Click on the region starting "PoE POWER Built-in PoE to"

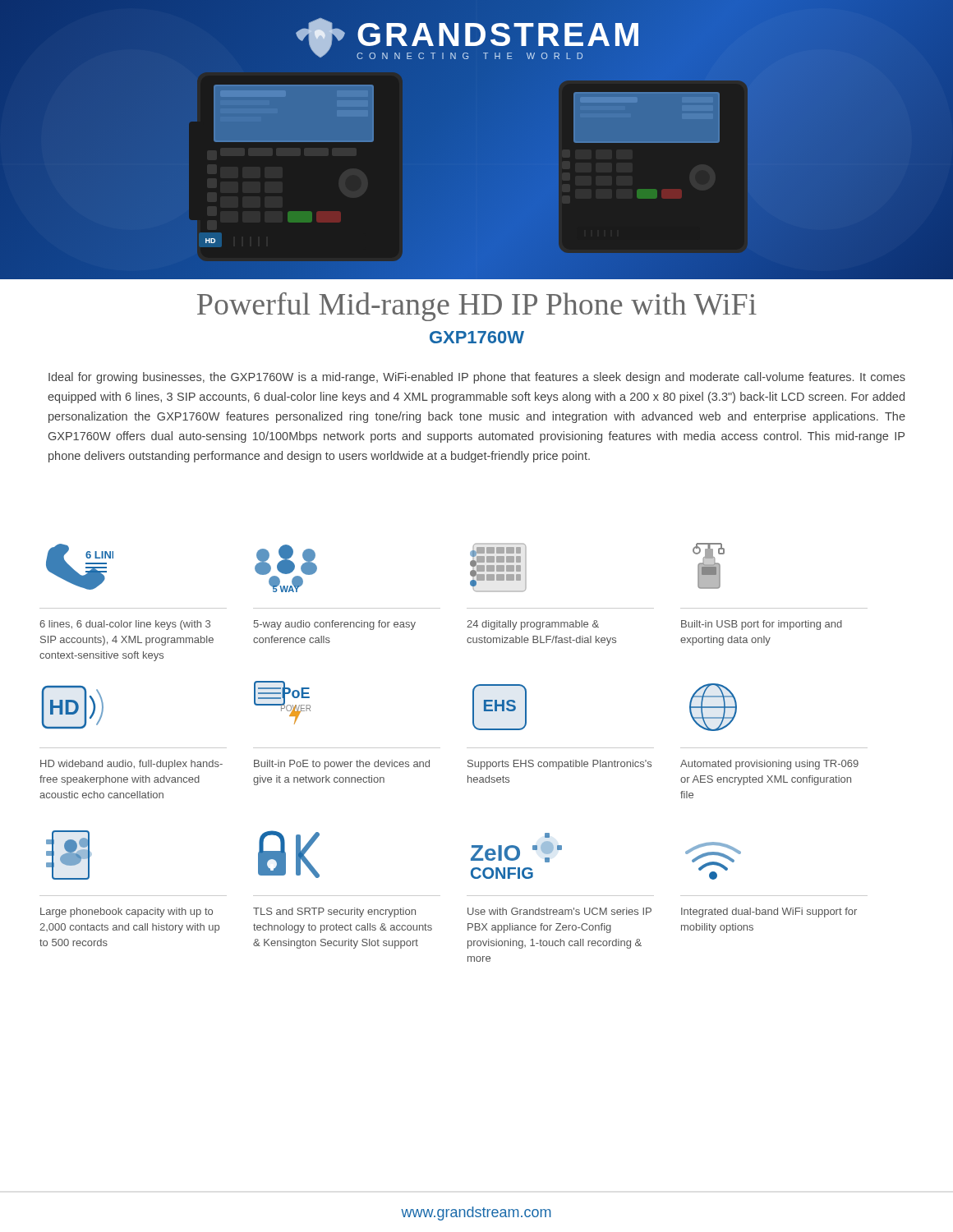coord(282,703)
